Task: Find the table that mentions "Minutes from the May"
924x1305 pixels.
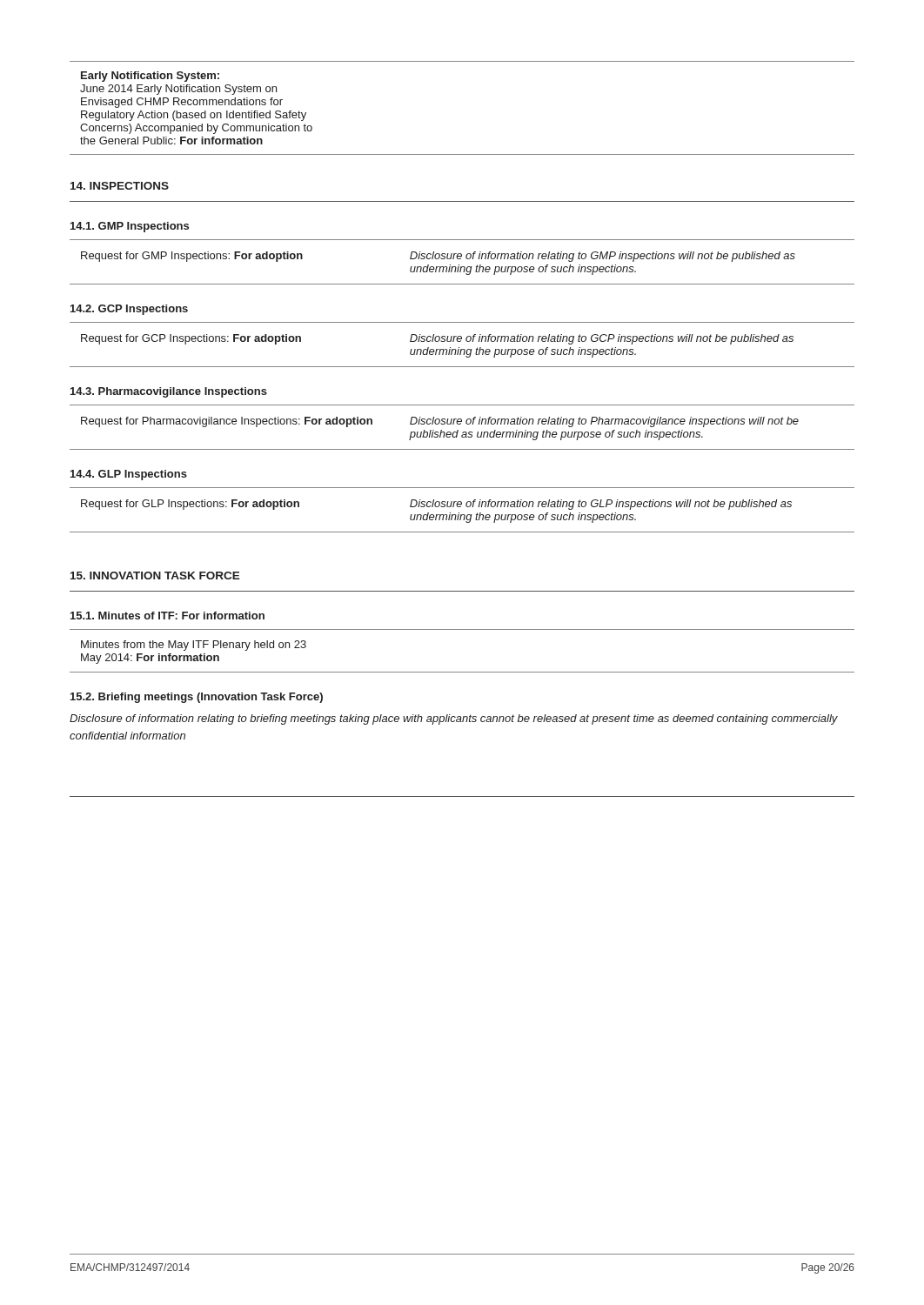Action: tap(462, 651)
